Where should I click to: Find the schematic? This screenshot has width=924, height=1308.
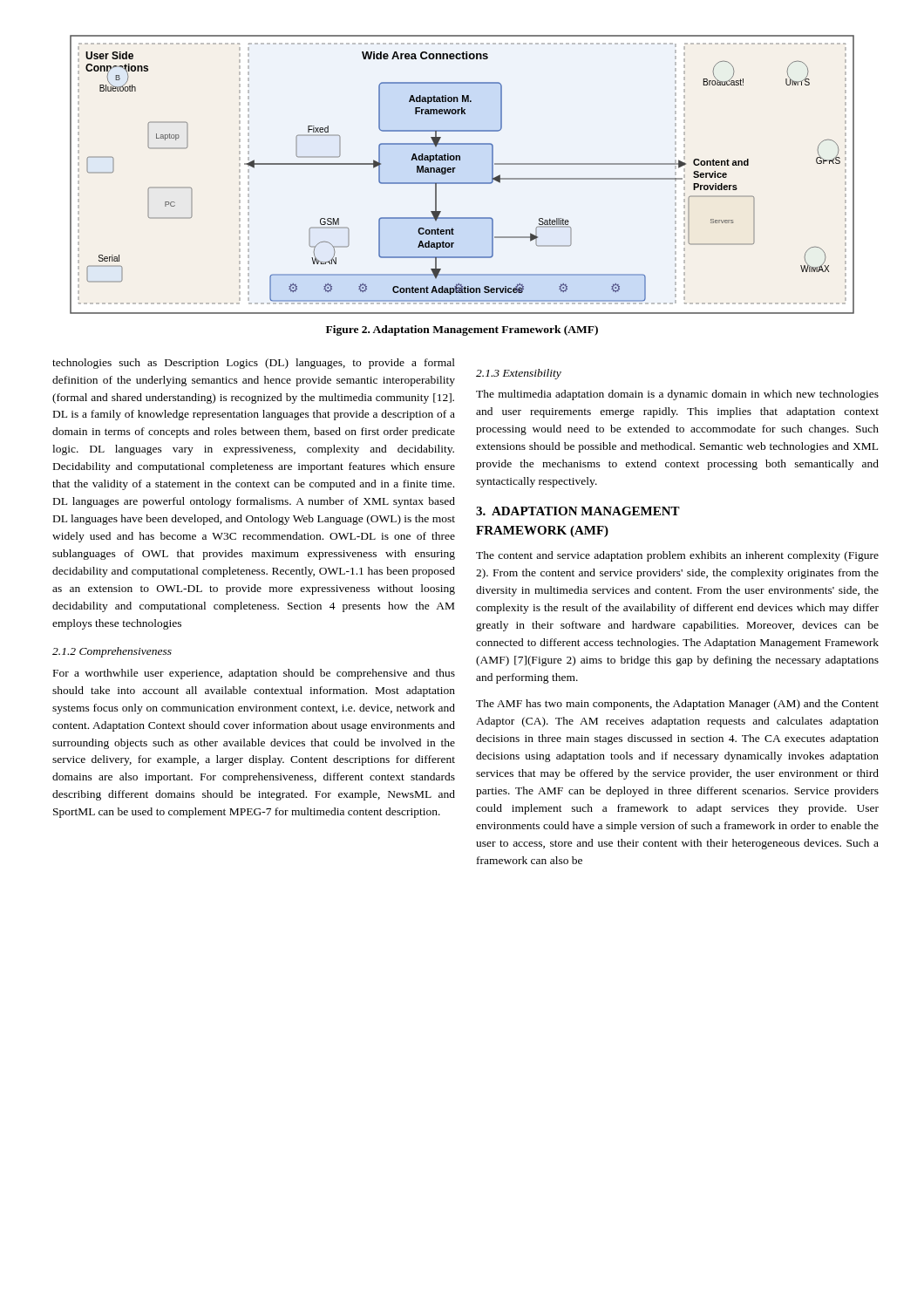(462, 174)
